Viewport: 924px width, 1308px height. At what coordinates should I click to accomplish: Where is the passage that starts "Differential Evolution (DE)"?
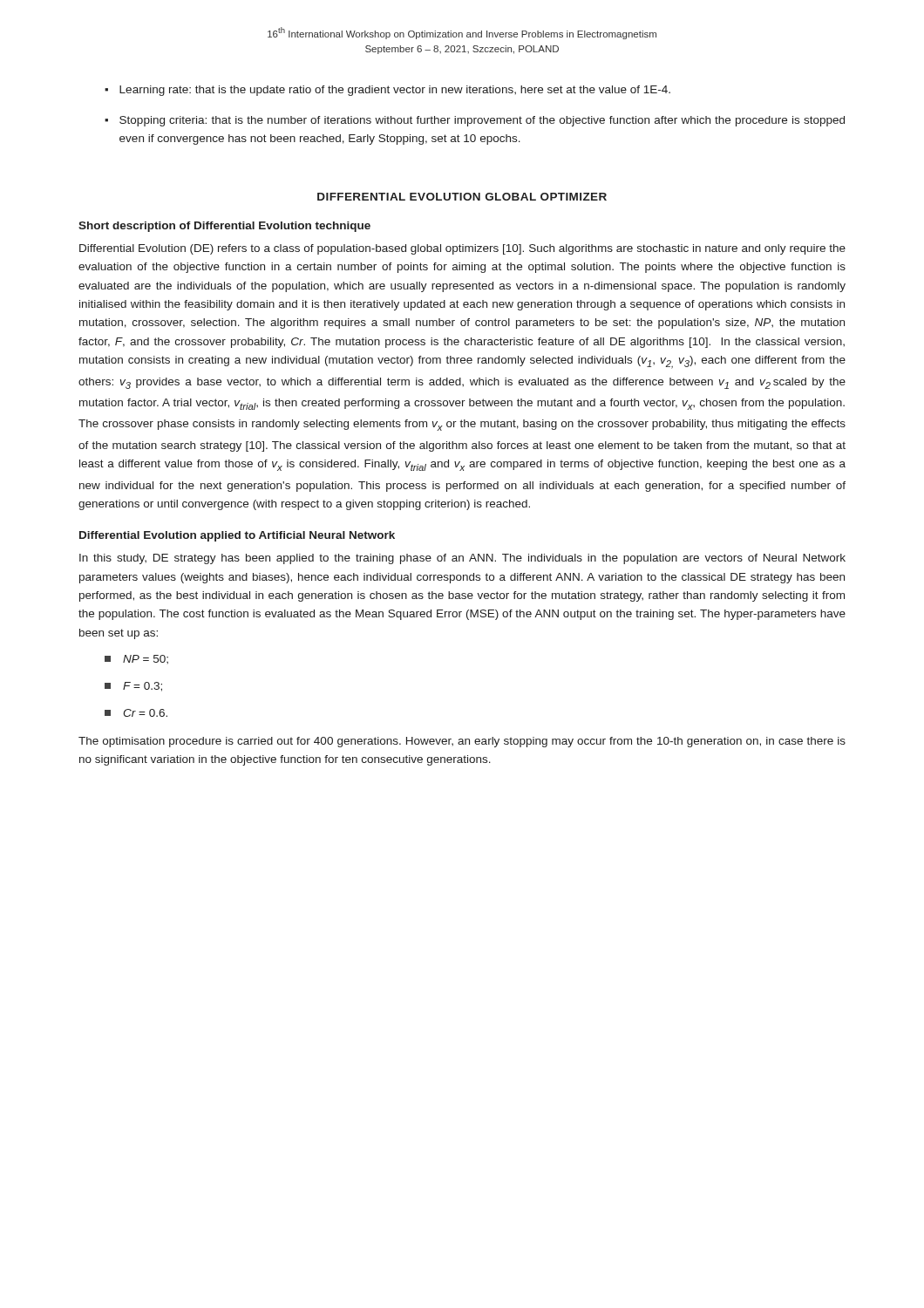coord(462,376)
